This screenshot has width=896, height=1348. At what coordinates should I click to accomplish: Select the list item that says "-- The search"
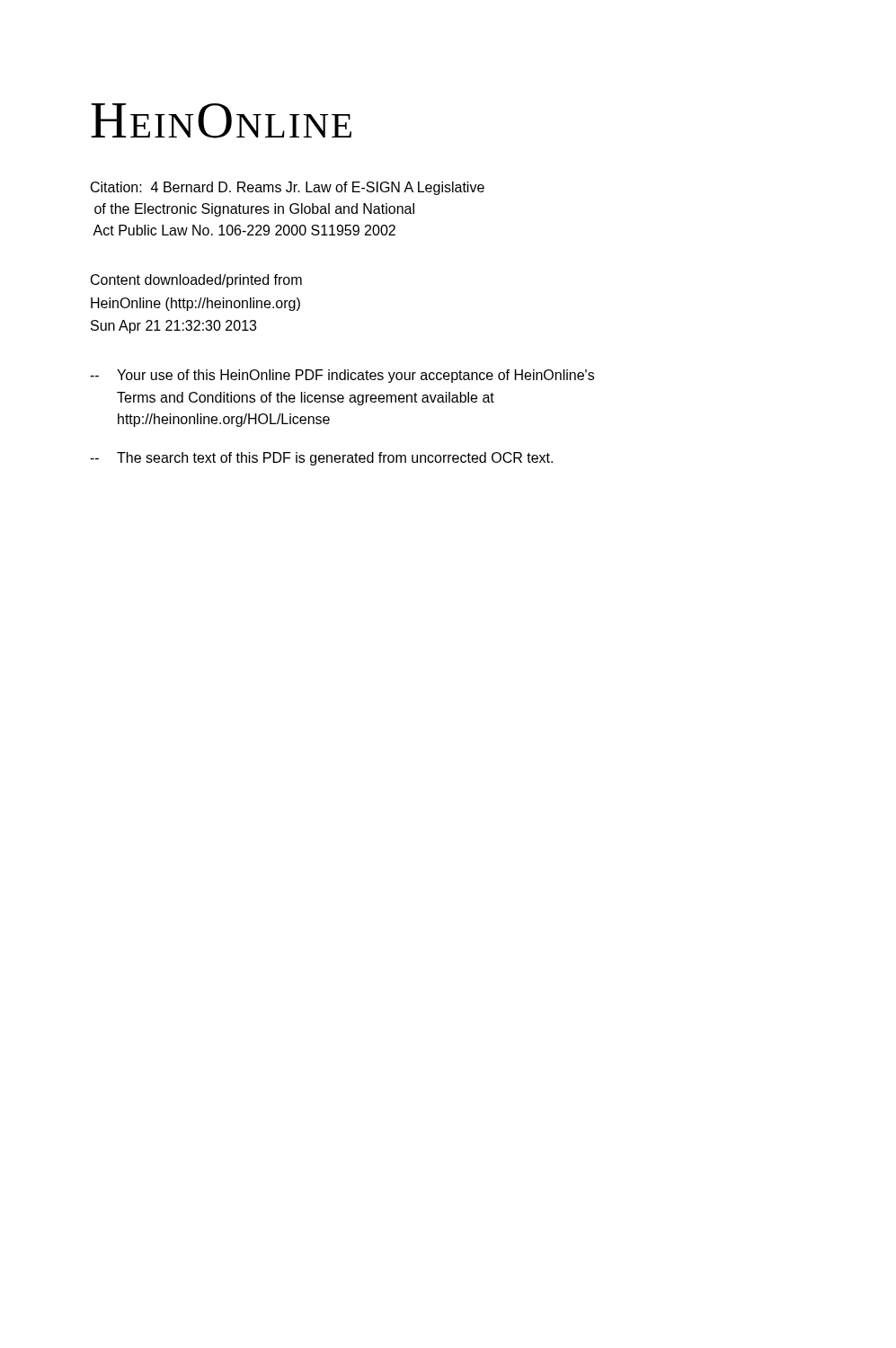355,459
